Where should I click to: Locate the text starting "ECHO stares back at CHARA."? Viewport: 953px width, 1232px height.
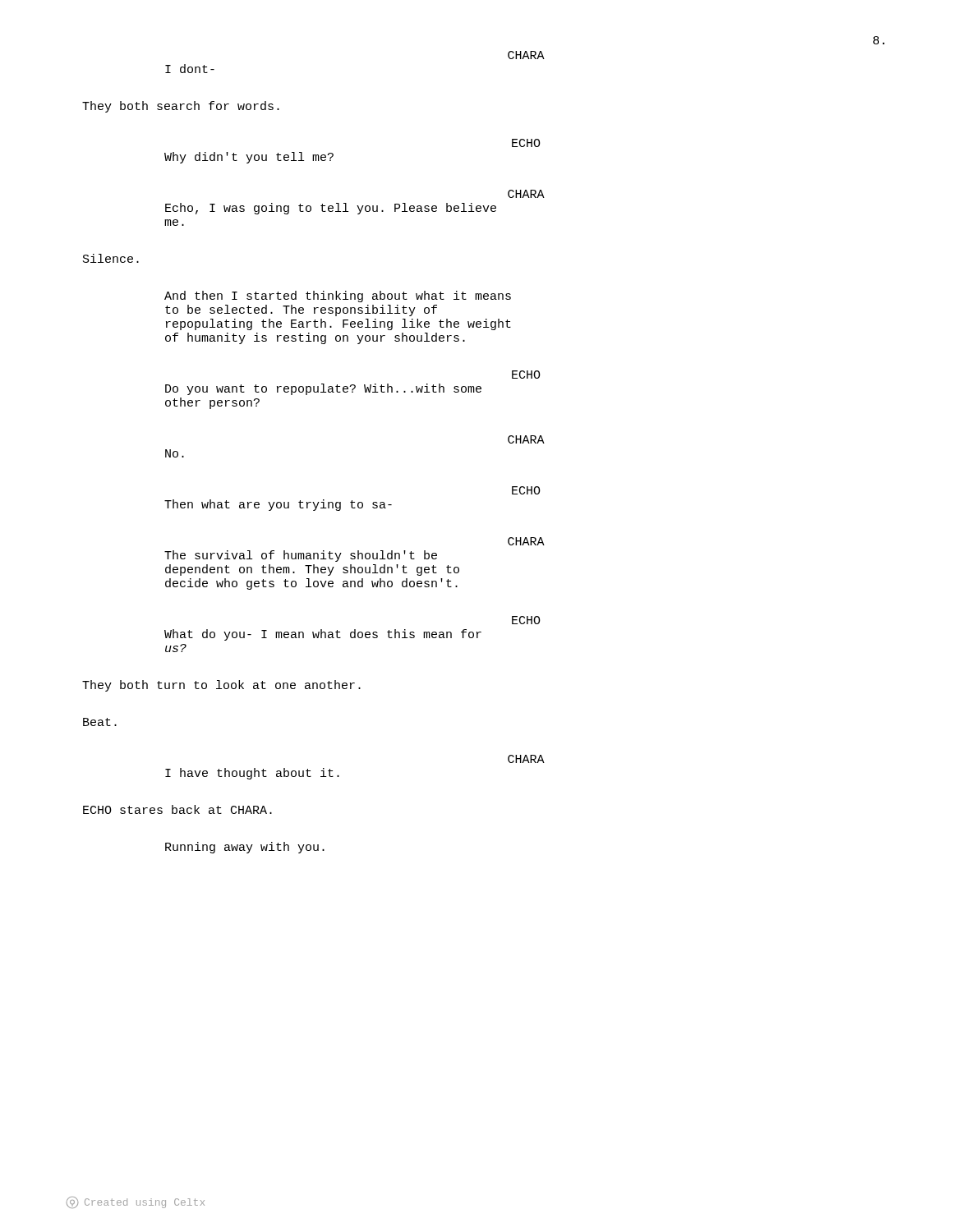tap(178, 811)
